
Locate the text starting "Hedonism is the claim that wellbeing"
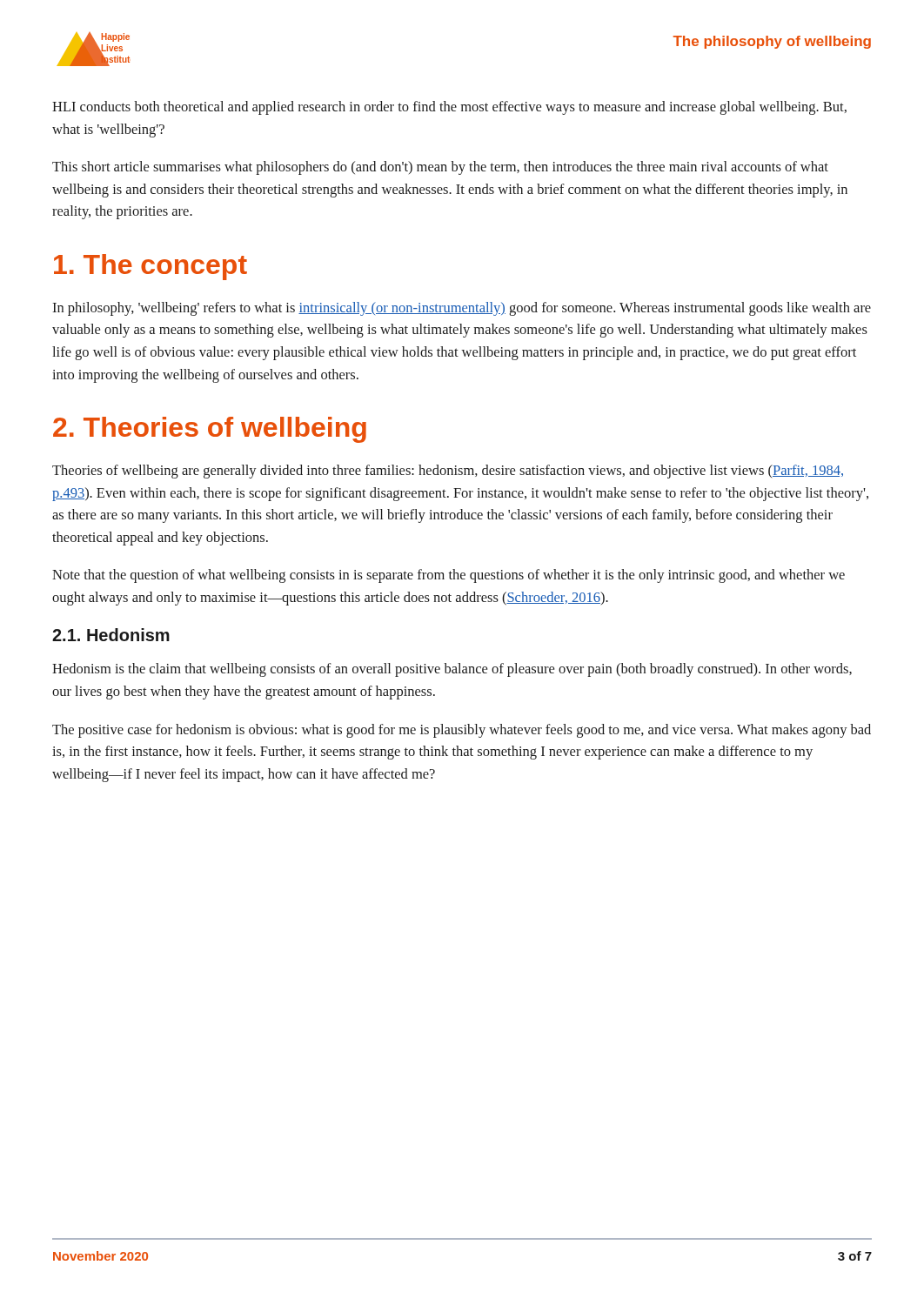tap(452, 680)
